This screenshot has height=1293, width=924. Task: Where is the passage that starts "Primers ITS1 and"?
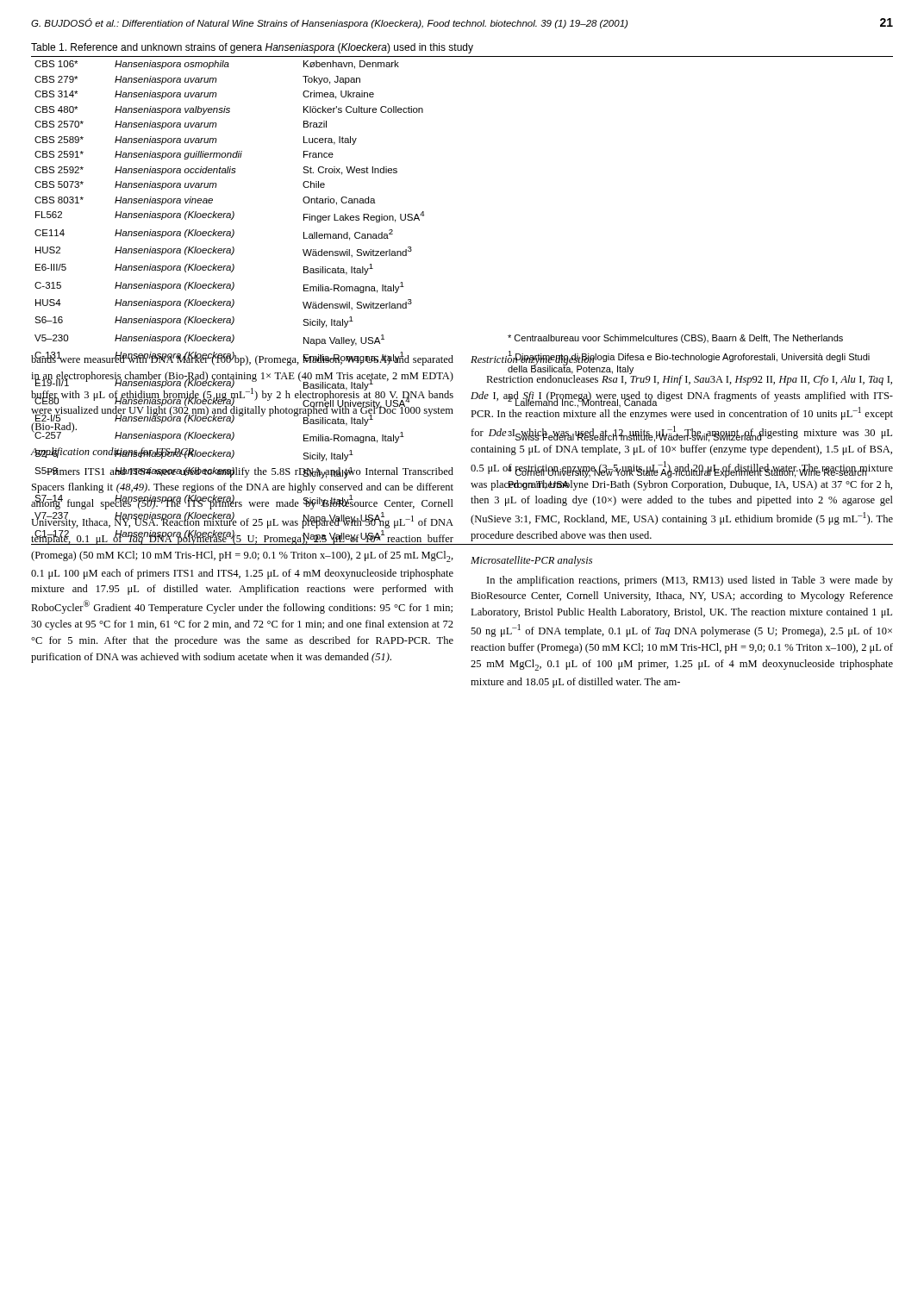pos(242,564)
